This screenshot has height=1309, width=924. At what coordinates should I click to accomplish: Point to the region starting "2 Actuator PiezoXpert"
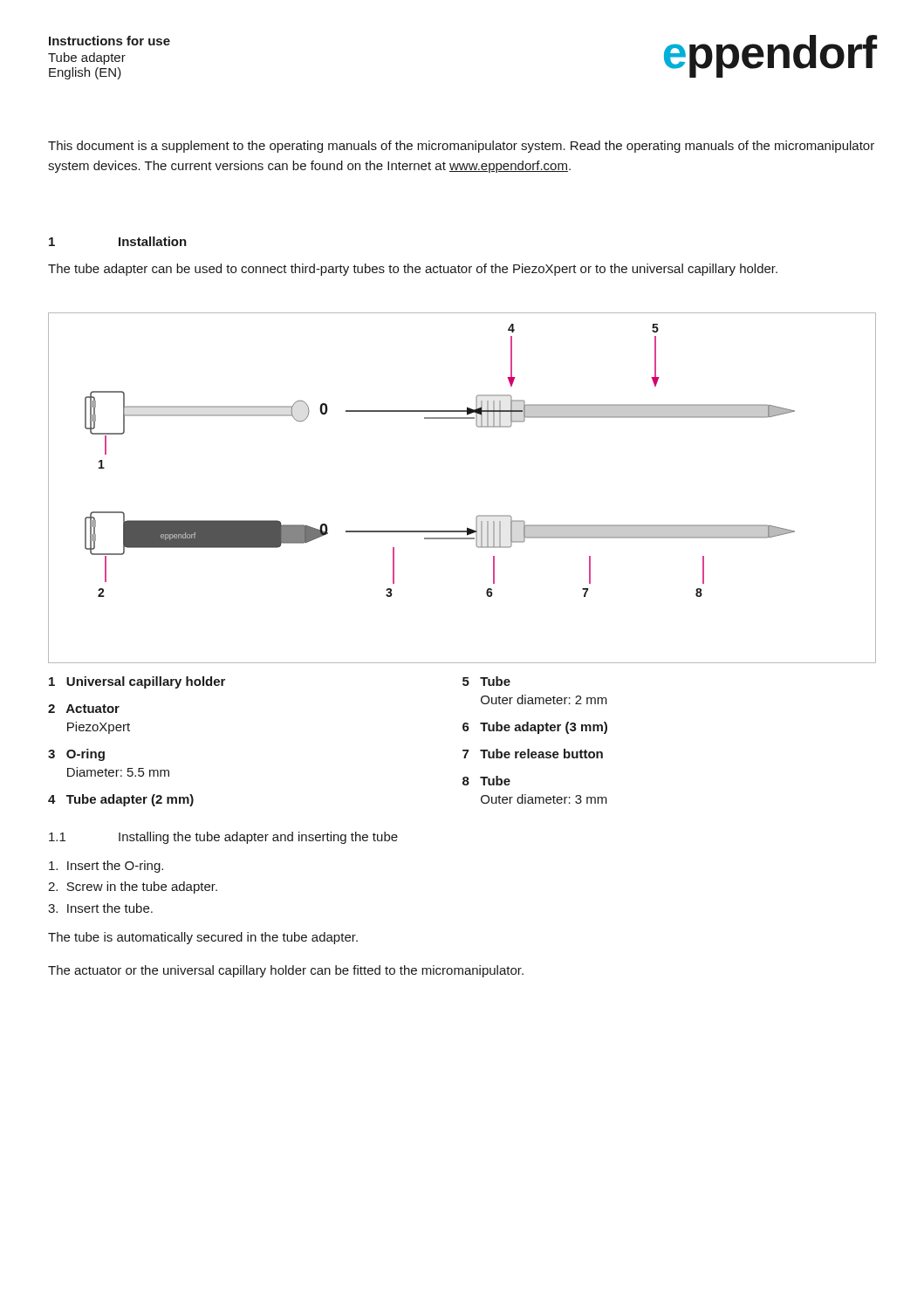coord(89,717)
